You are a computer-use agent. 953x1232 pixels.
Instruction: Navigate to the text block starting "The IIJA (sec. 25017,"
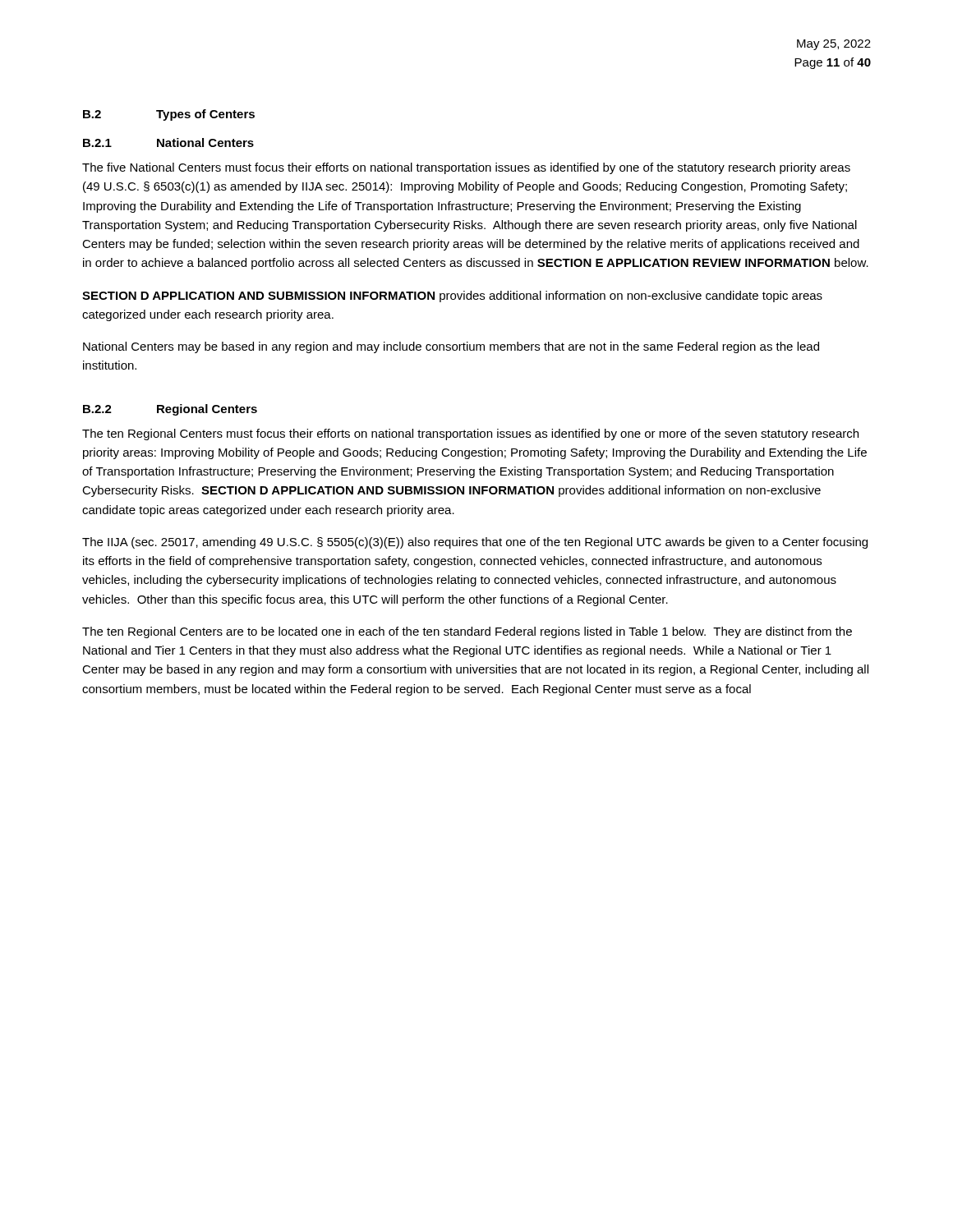point(475,570)
